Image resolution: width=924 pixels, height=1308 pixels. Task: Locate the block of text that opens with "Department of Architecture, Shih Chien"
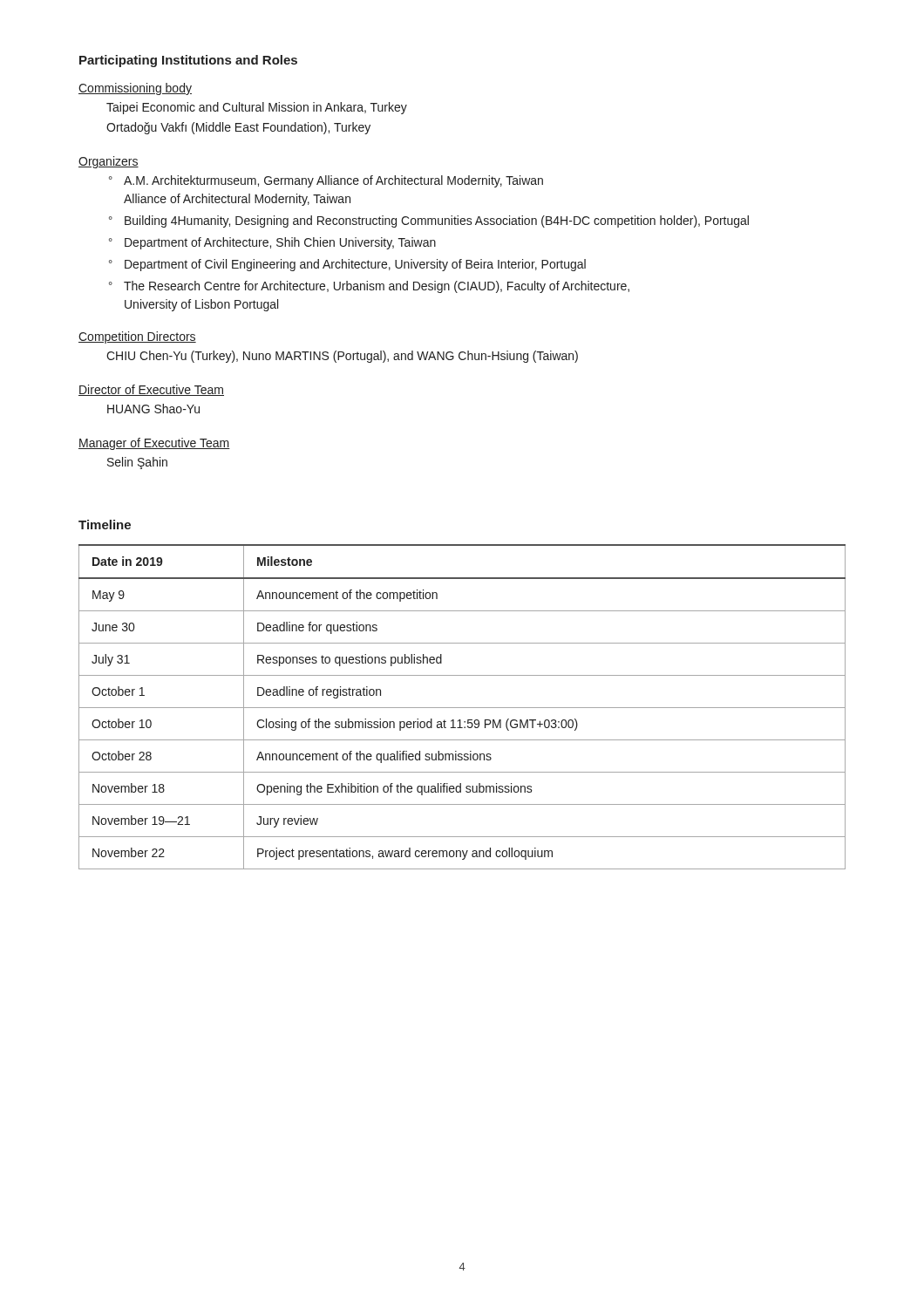[x=280, y=242]
